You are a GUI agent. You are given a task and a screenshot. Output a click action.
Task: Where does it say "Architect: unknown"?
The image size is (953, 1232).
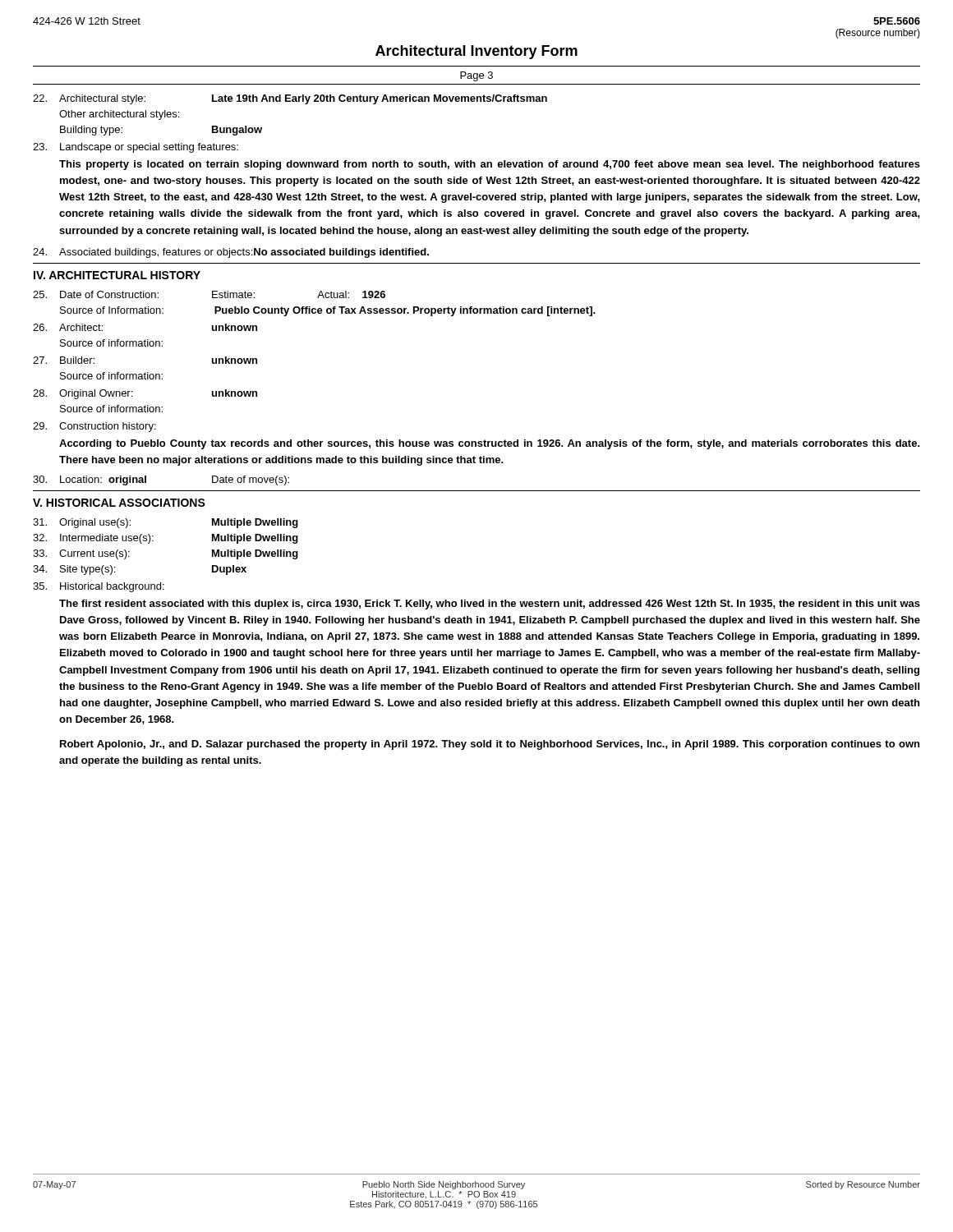pos(77,327)
